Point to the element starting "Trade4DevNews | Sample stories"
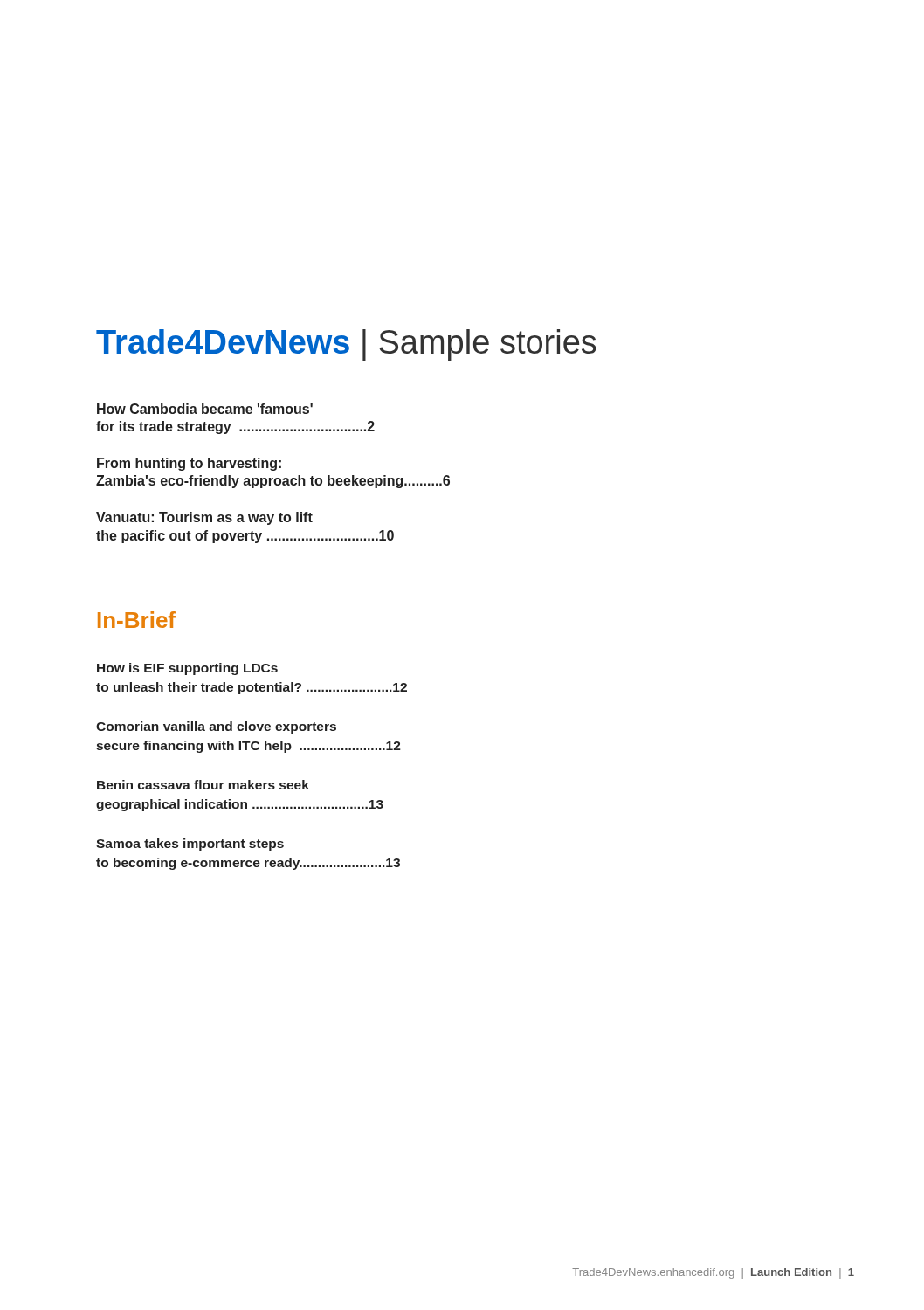Screen dimensions: 1310x924 tap(347, 342)
